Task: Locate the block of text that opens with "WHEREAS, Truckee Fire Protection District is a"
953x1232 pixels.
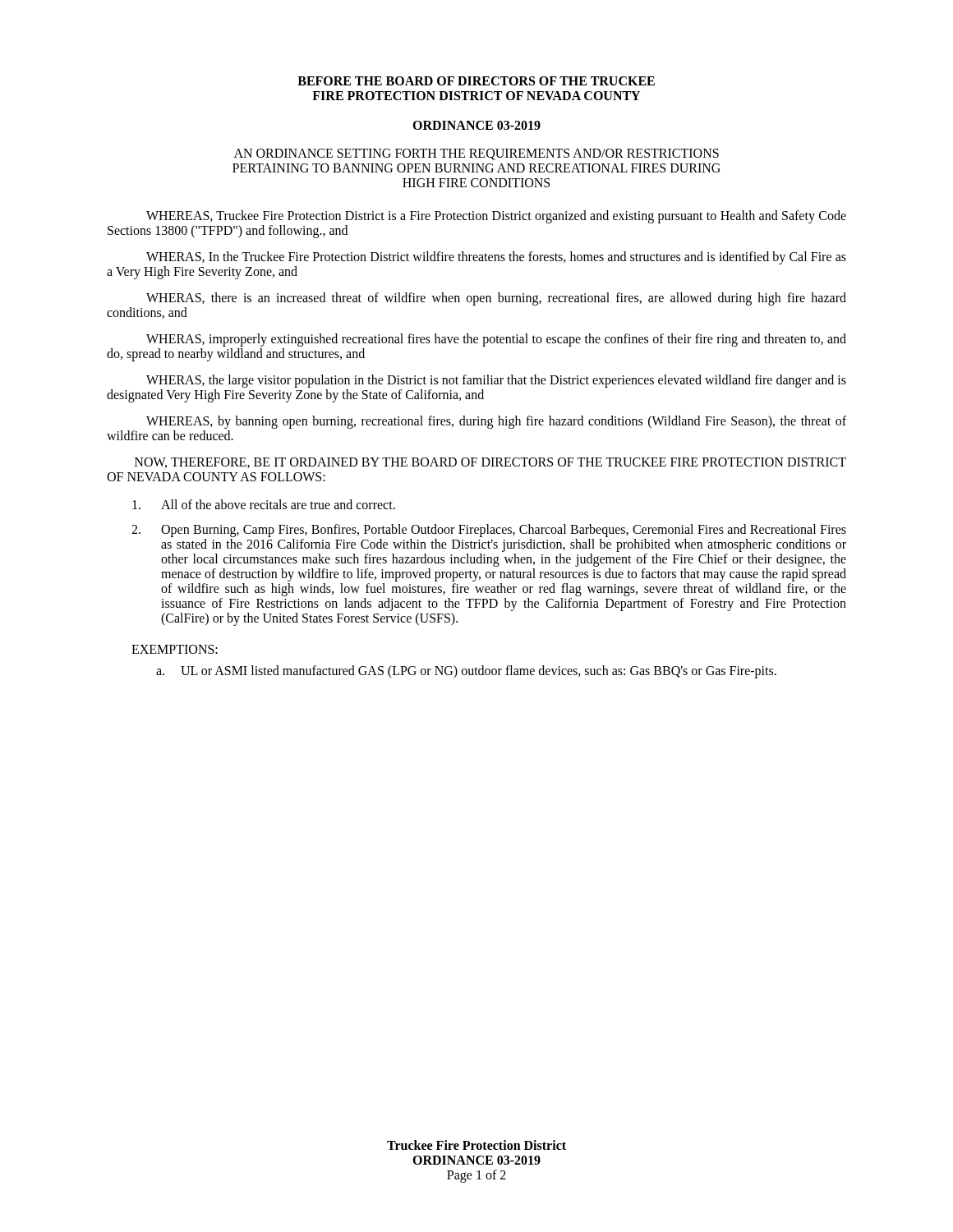Action: (x=476, y=223)
